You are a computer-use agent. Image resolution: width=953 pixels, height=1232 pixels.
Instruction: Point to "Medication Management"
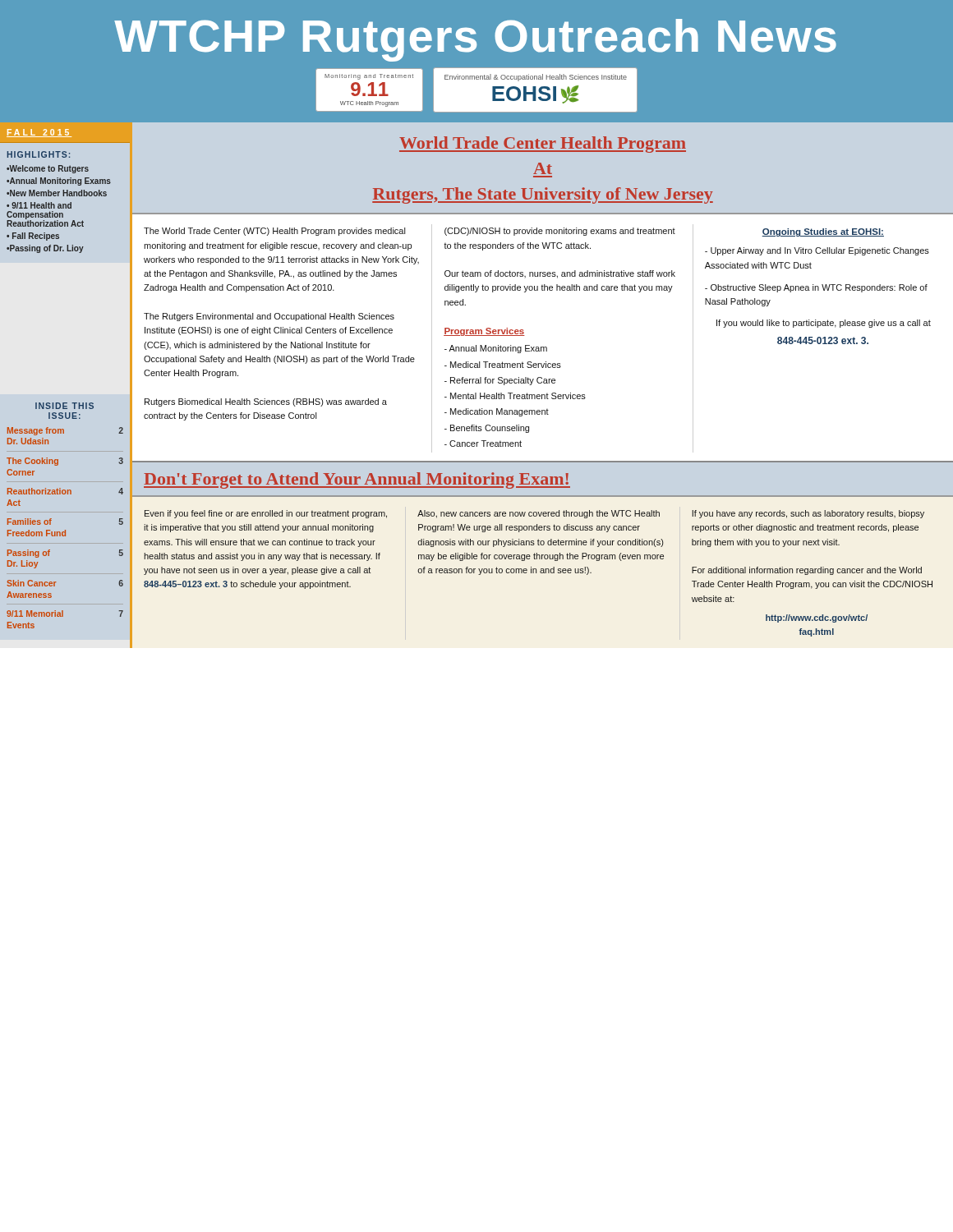(496, 412)
